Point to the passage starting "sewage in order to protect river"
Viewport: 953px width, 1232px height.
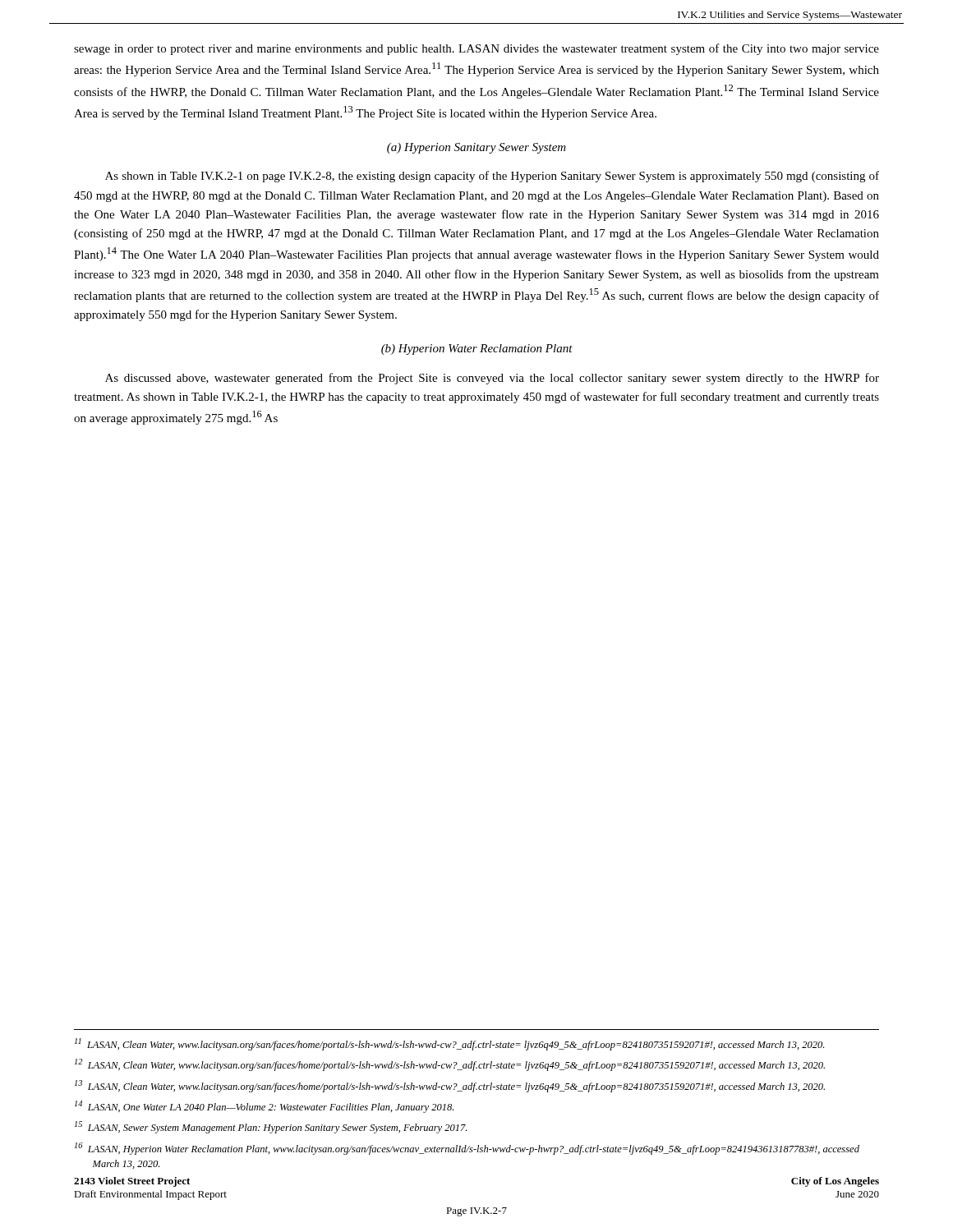[x=476, y=81]
